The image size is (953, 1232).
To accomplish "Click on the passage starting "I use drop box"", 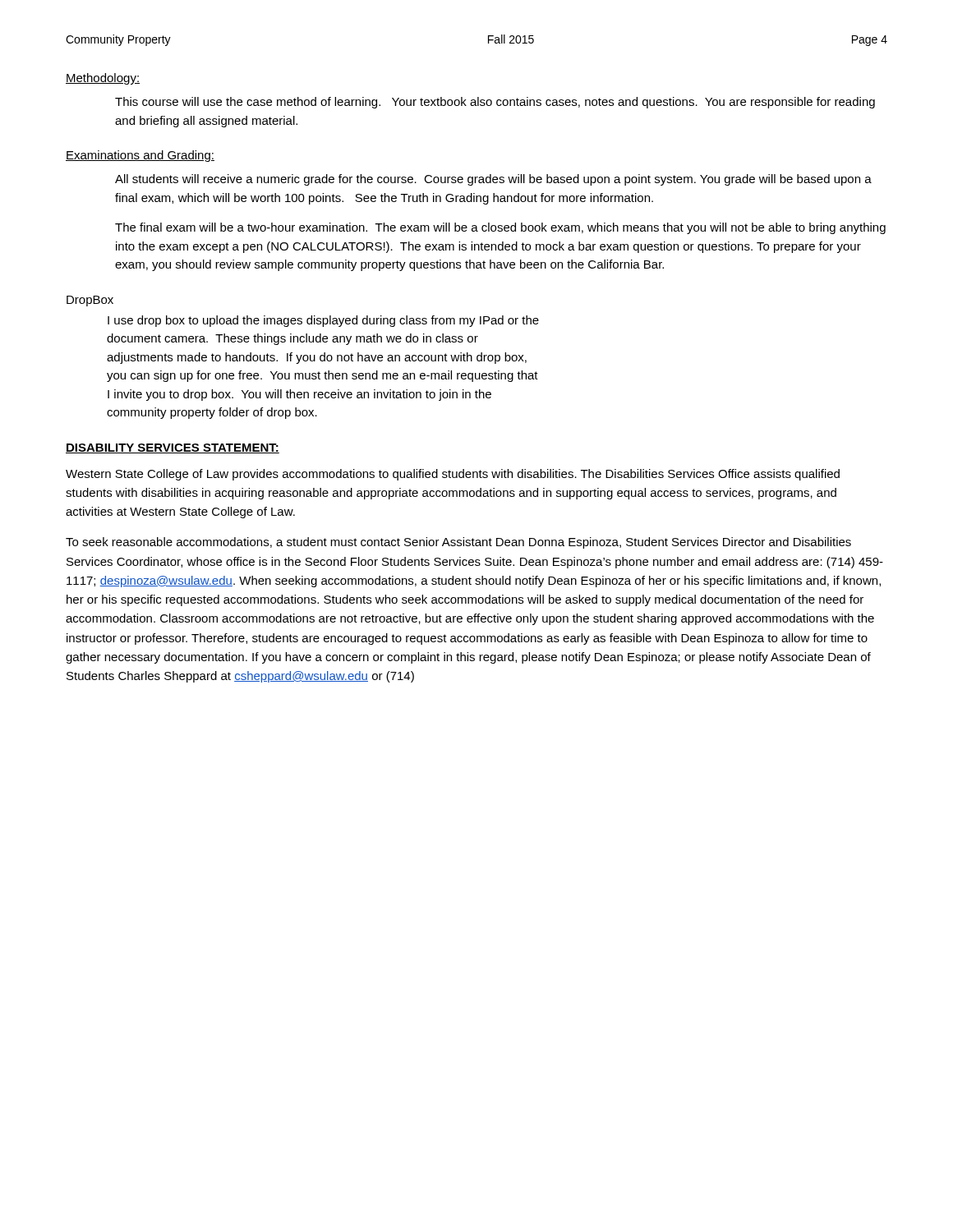I will click(x=323, y=366).
